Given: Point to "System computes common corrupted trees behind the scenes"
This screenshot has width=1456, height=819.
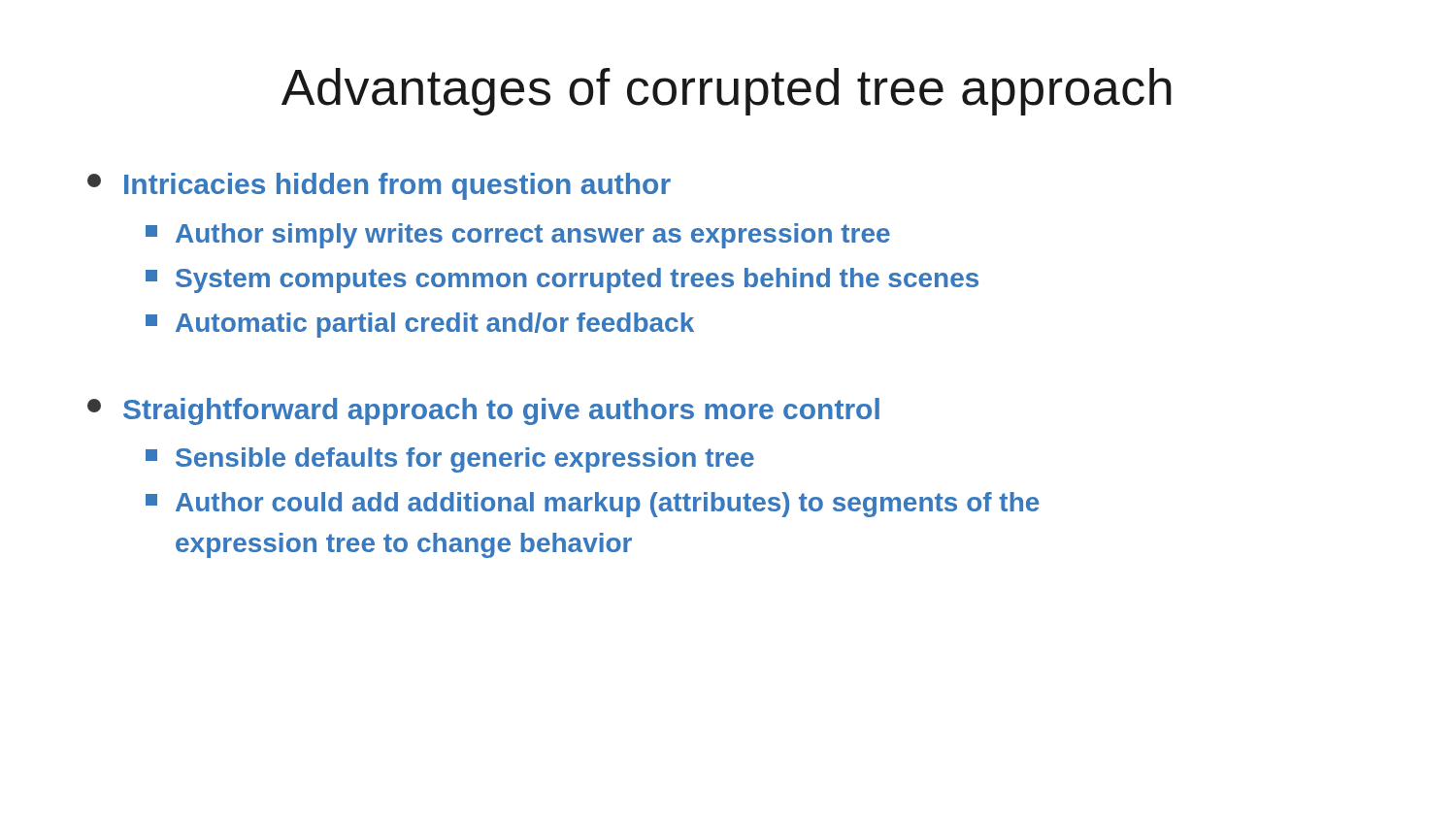Looking at the screenshot, I should [563, 278].
